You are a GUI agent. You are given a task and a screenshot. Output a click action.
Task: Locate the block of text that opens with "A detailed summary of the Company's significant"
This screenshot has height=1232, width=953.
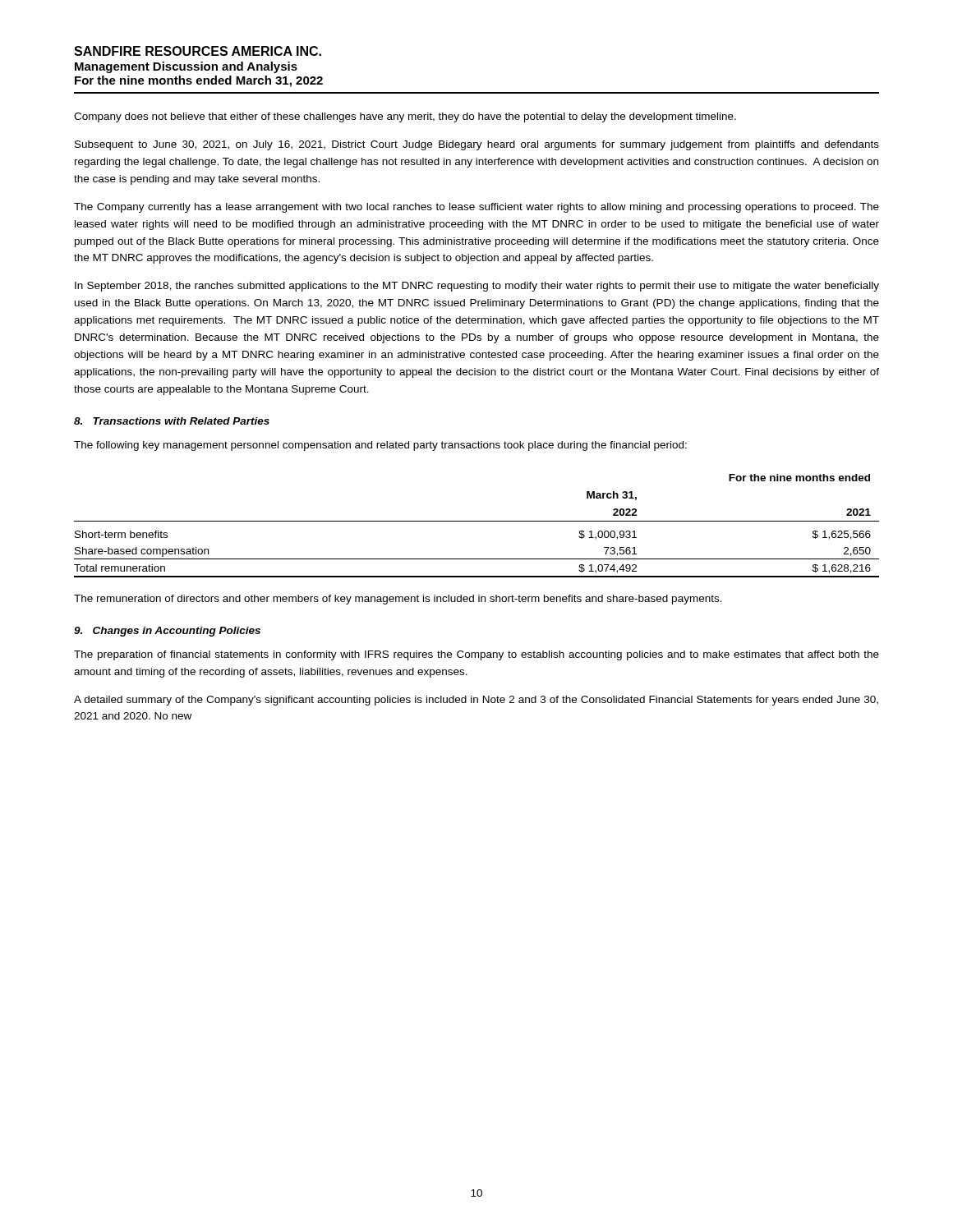pos(476,708)
